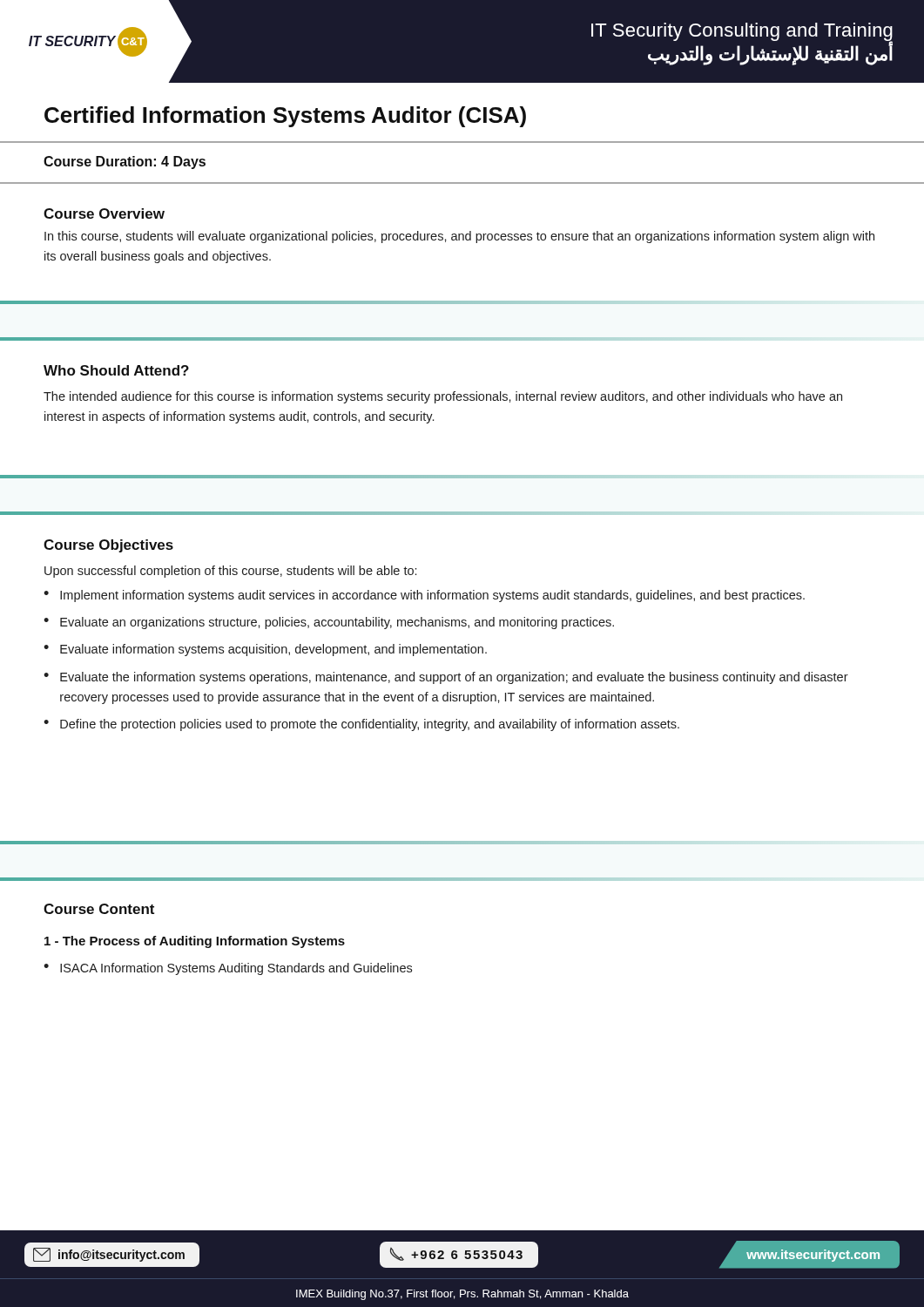Viewport: 924px width, 1307px height.
Task: Locate the region starting "Upon successful completion"
Action: tap(230, 572)
